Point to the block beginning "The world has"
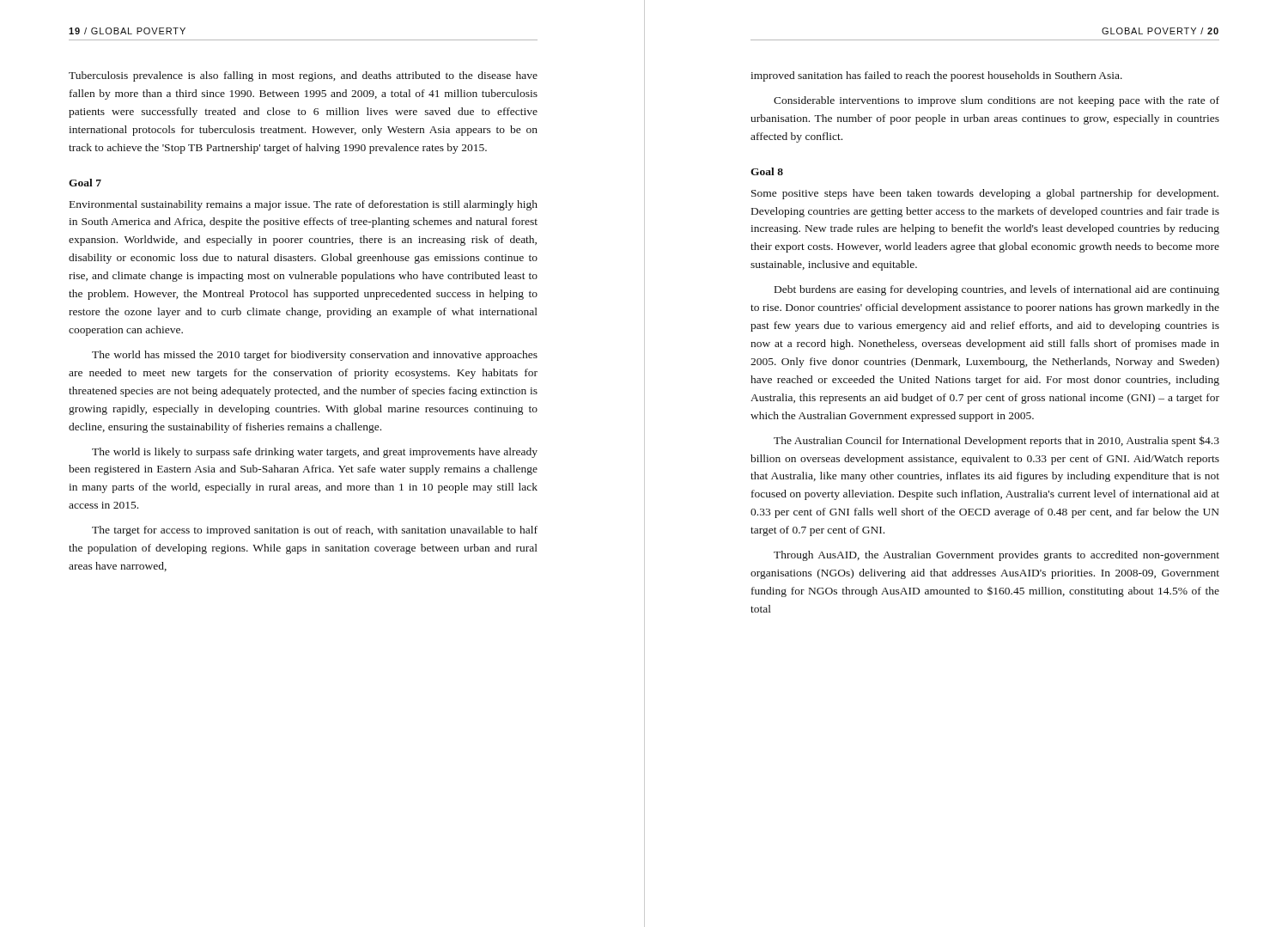This screenshot has height=927, width=1288. click(x=303, y=391)
